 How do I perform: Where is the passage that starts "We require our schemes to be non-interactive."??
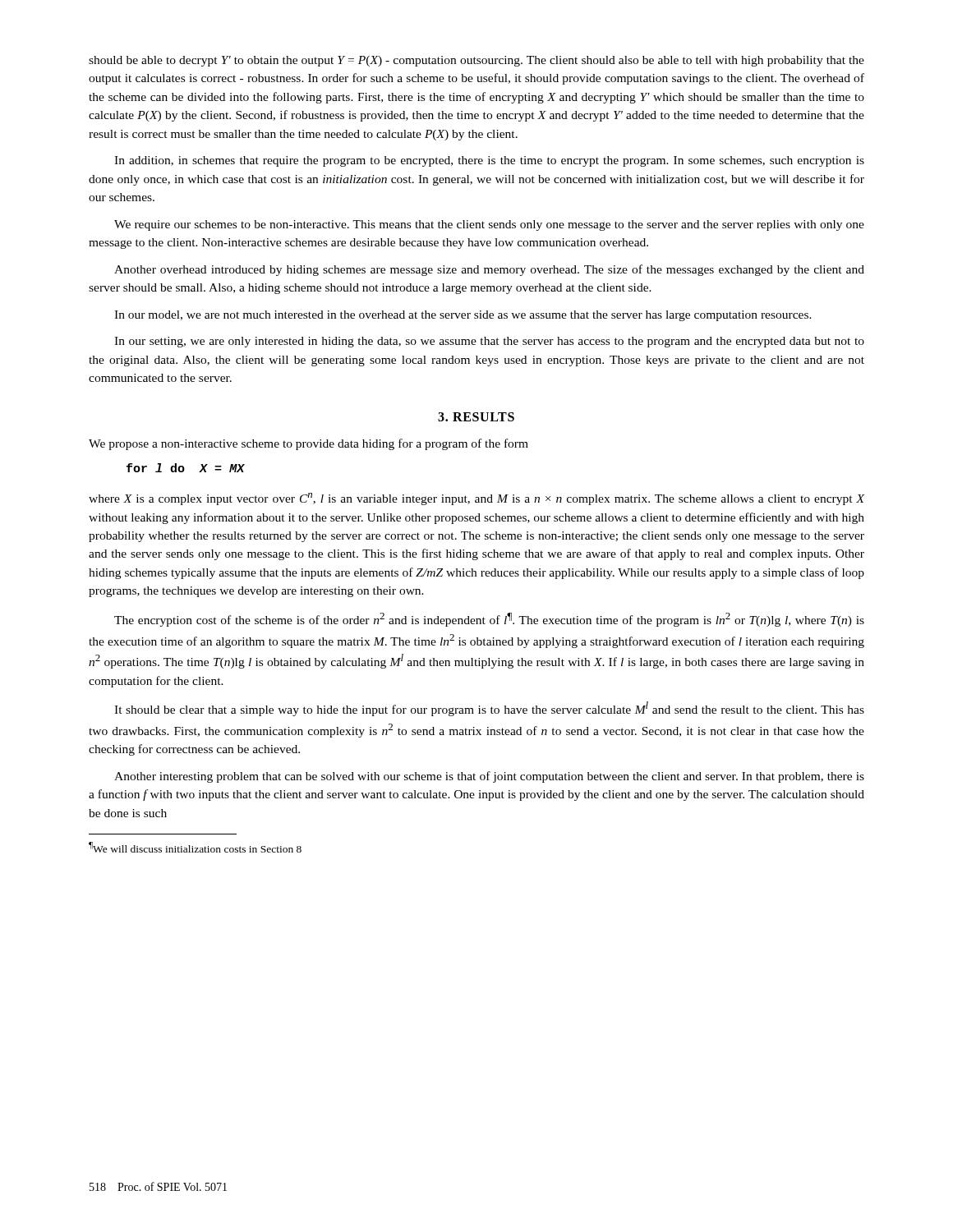[476, 233]
